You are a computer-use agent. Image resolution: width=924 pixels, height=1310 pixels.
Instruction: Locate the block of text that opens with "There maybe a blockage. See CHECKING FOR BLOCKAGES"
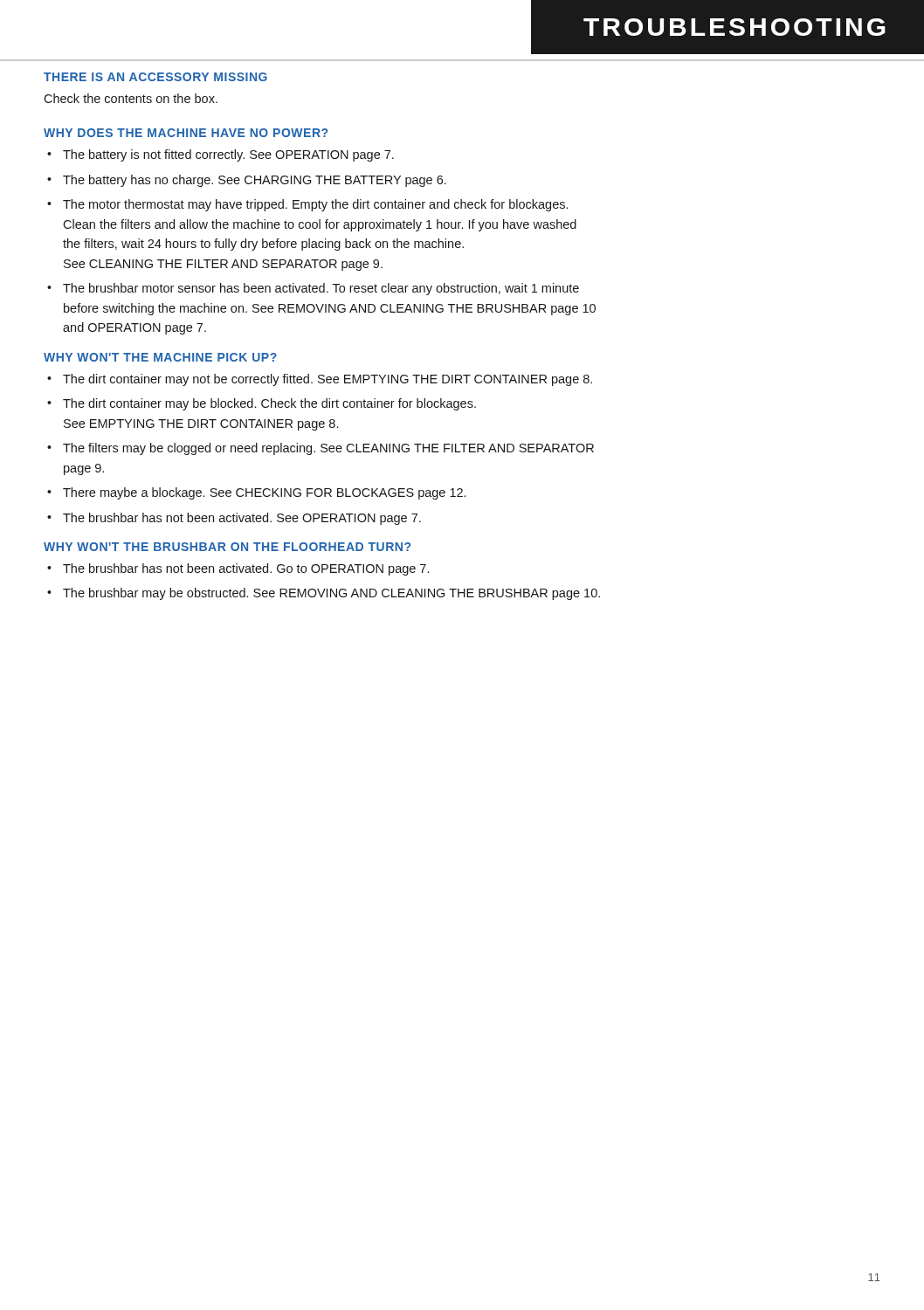(x=265, y=493)
